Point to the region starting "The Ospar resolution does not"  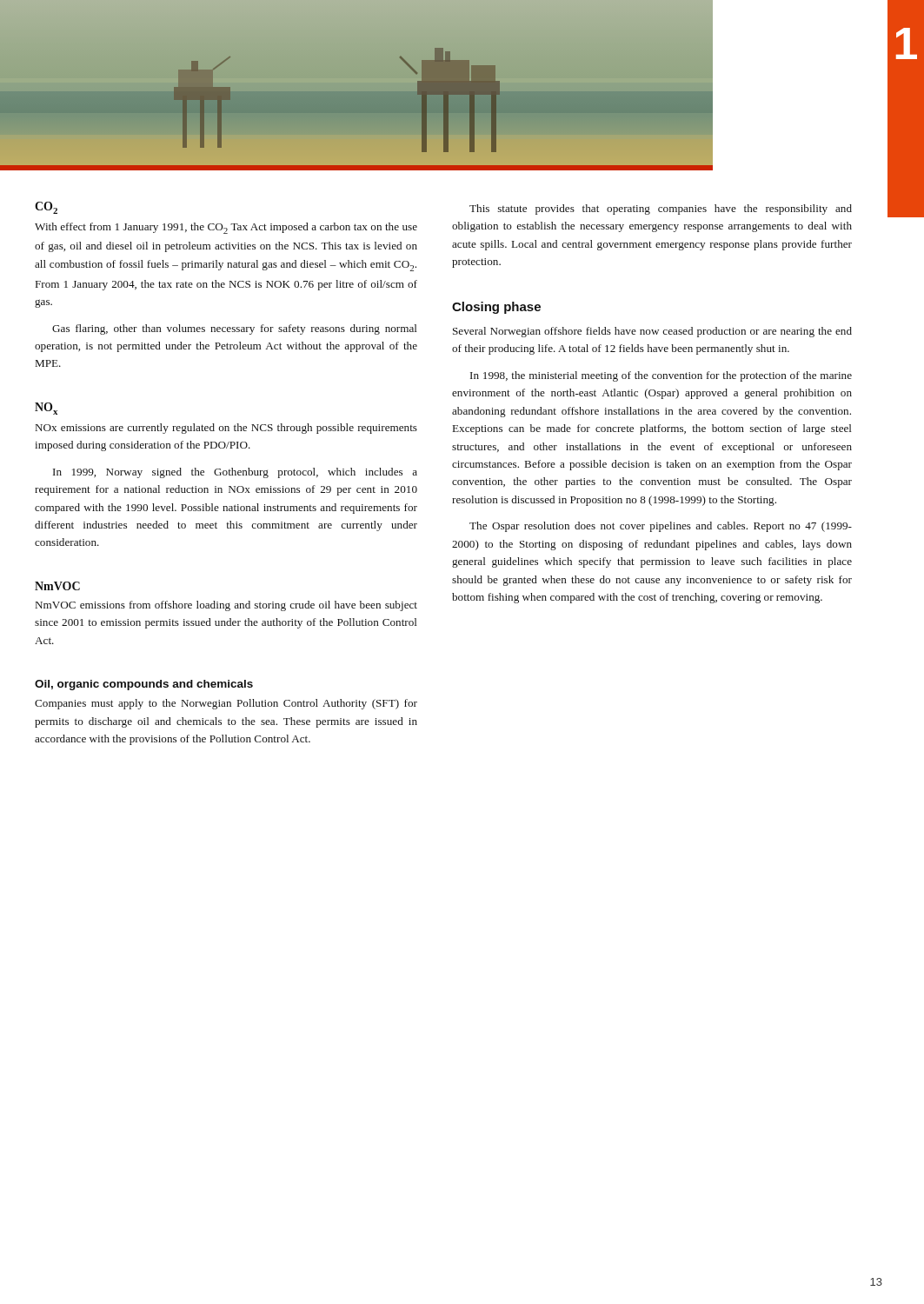(652, 562)
